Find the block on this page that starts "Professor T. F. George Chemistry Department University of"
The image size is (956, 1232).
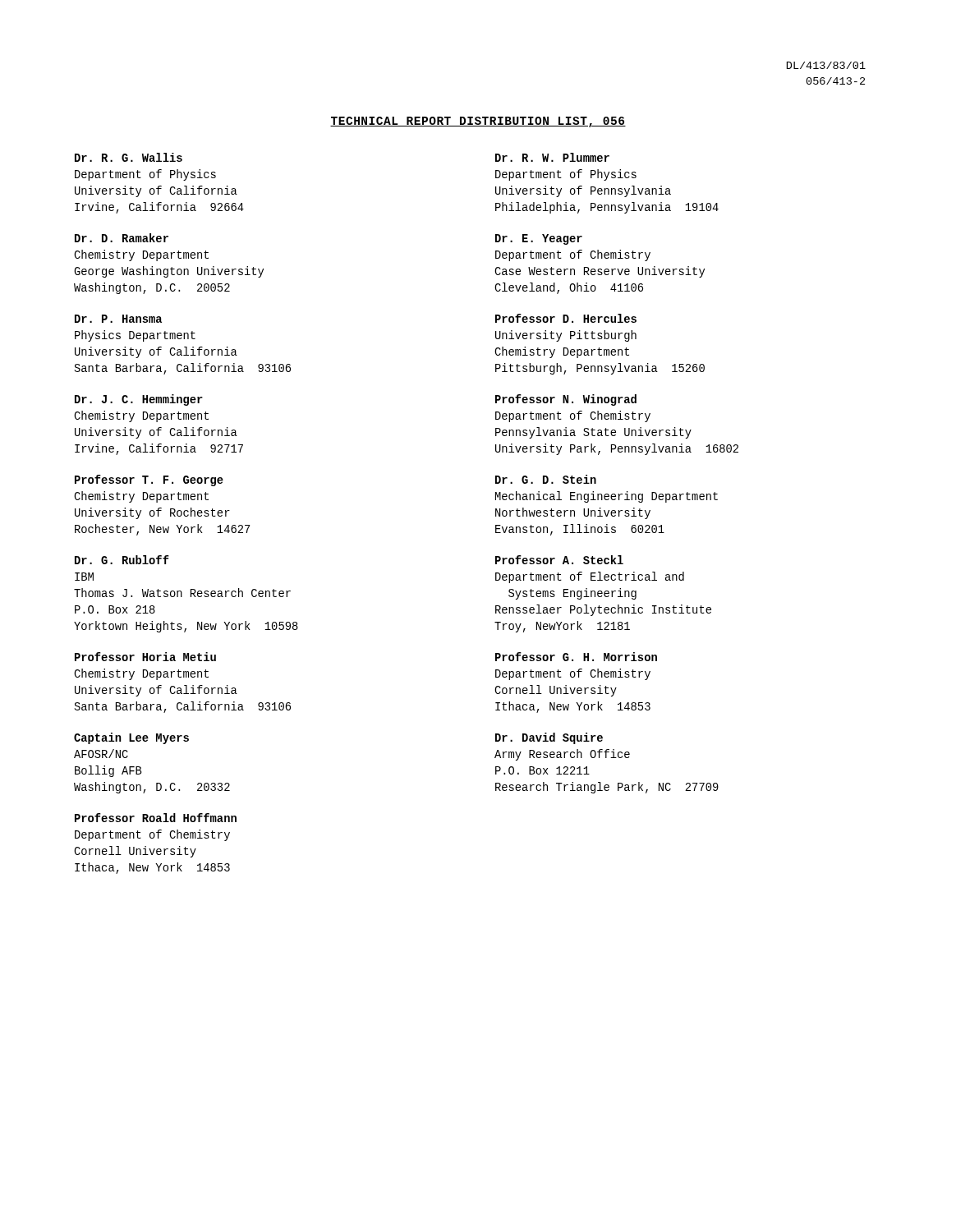point(162,505)
